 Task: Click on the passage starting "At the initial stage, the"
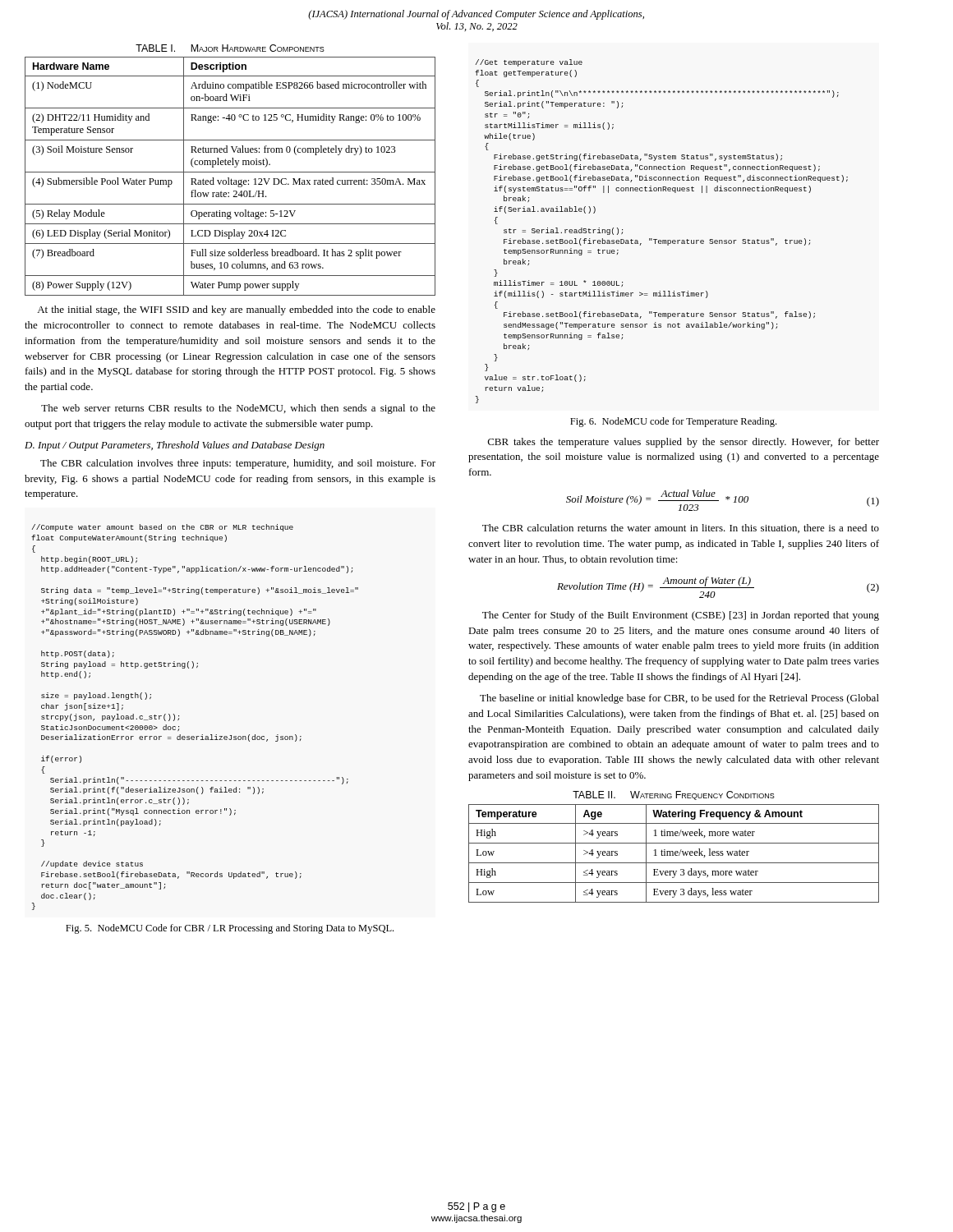click(230, 348)
